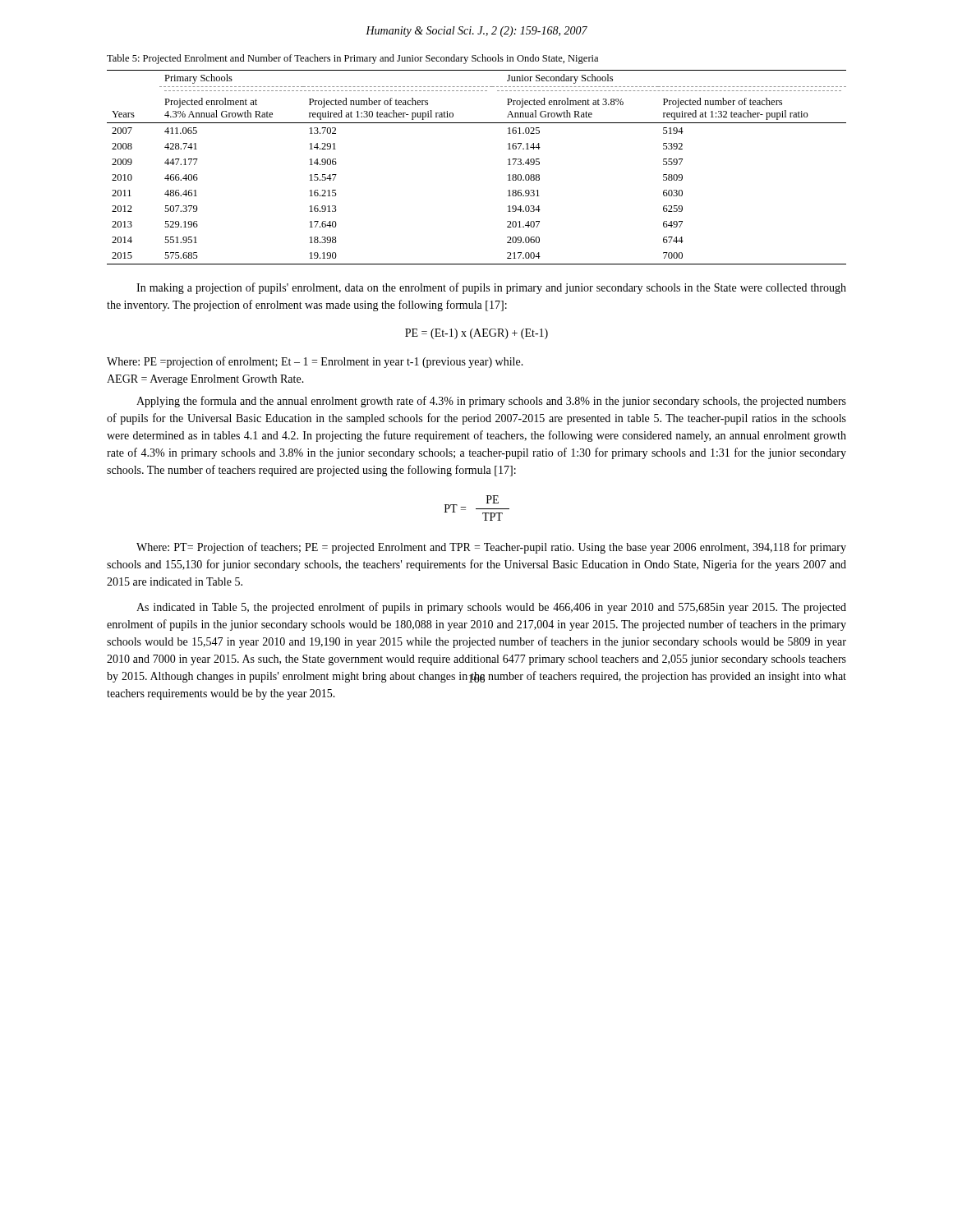Click on the region starting "Applying the formula and the annual enrolment"

click(x=476, y=436)
